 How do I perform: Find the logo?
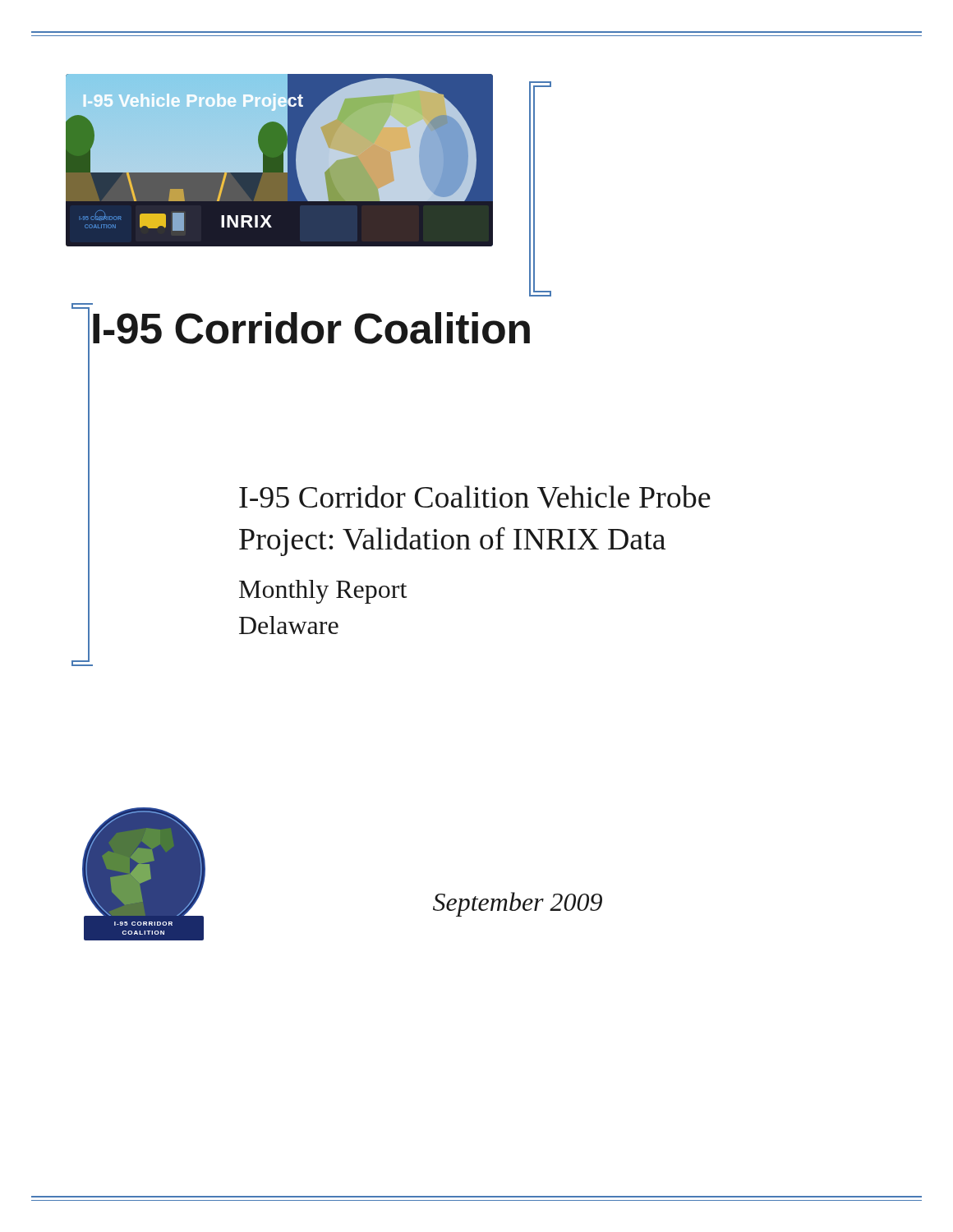coord(144,875)
